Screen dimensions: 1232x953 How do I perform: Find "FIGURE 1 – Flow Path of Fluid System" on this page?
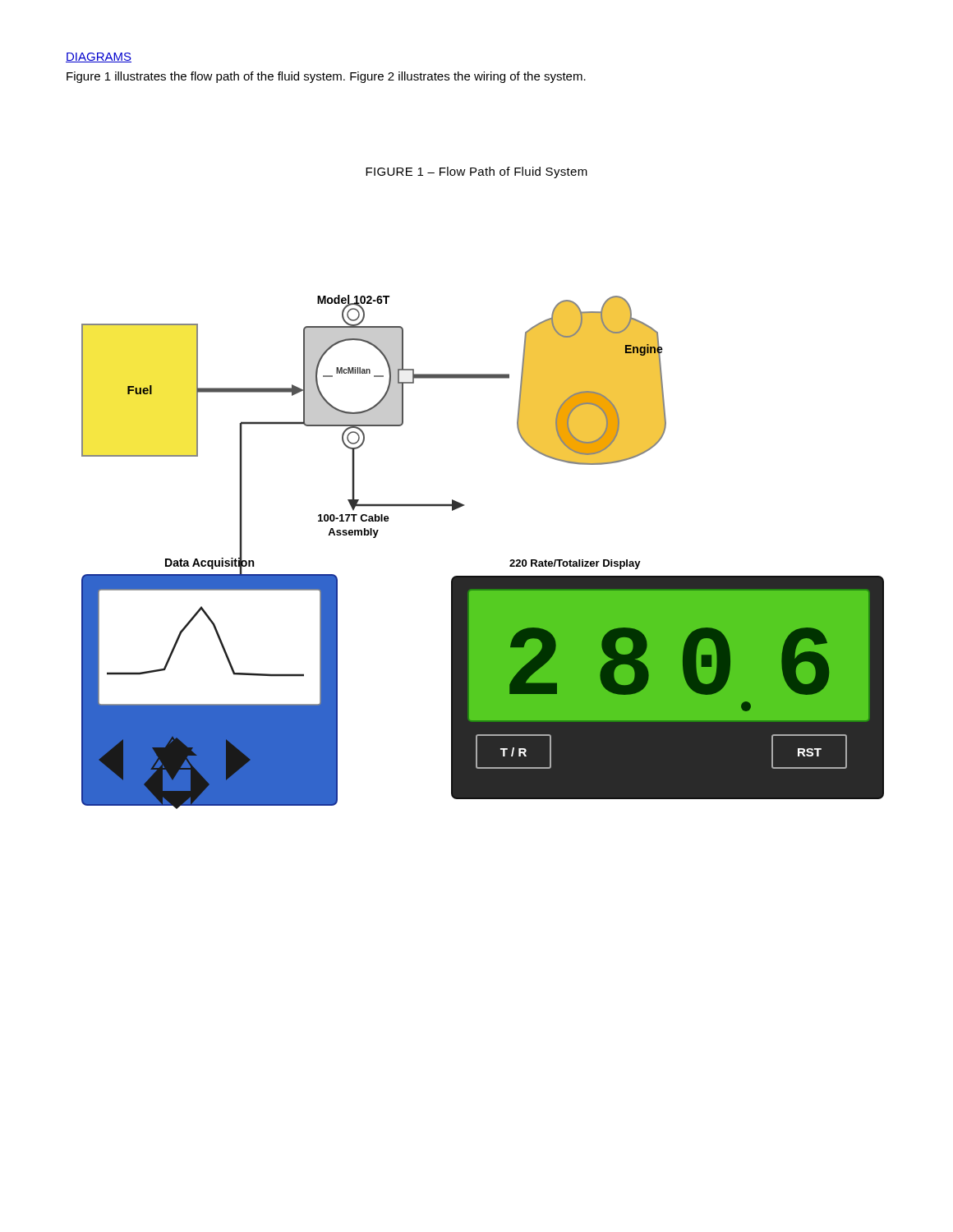point(476,171)
